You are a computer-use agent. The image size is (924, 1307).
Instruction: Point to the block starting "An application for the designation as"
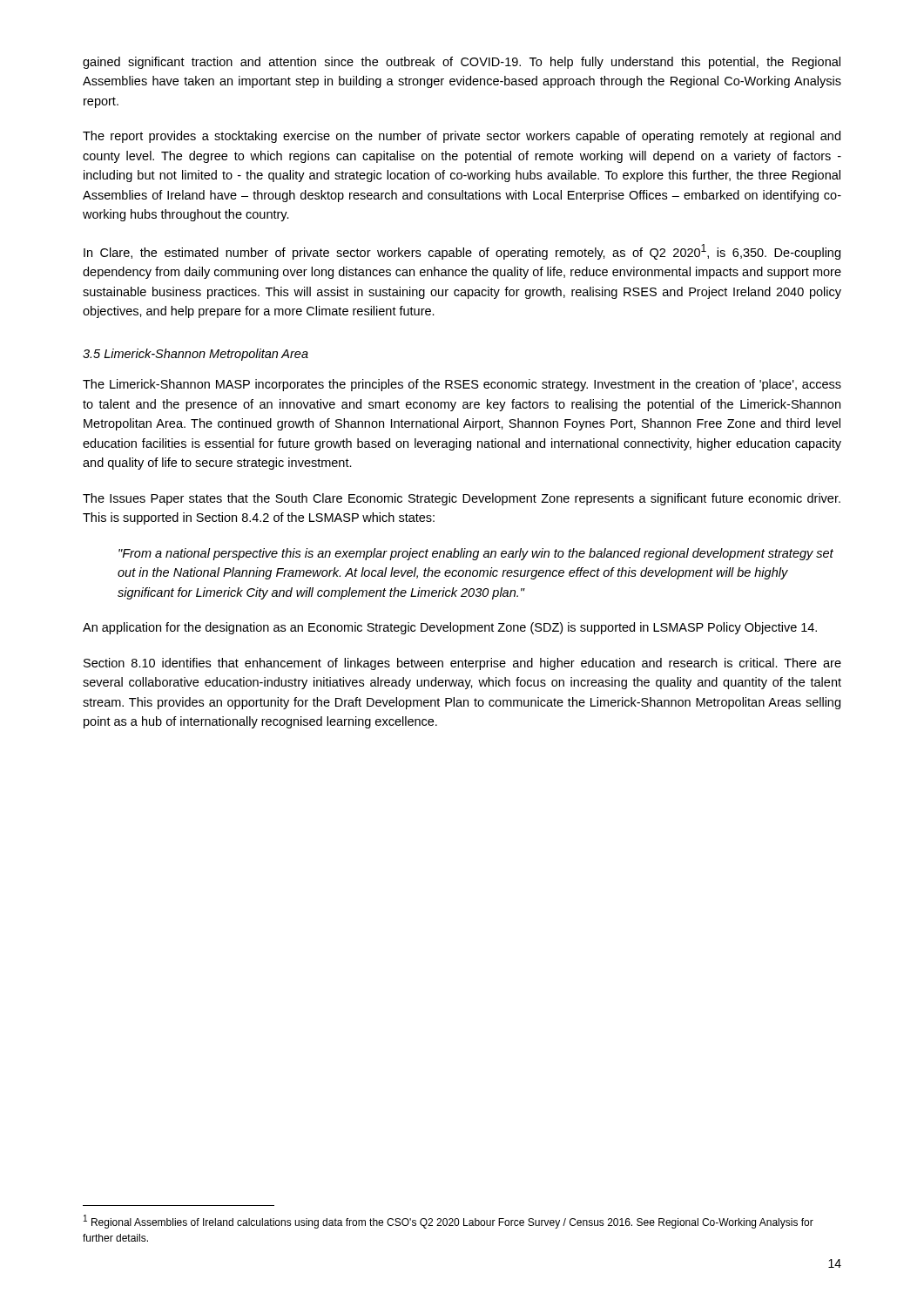[x=450, y=627]
